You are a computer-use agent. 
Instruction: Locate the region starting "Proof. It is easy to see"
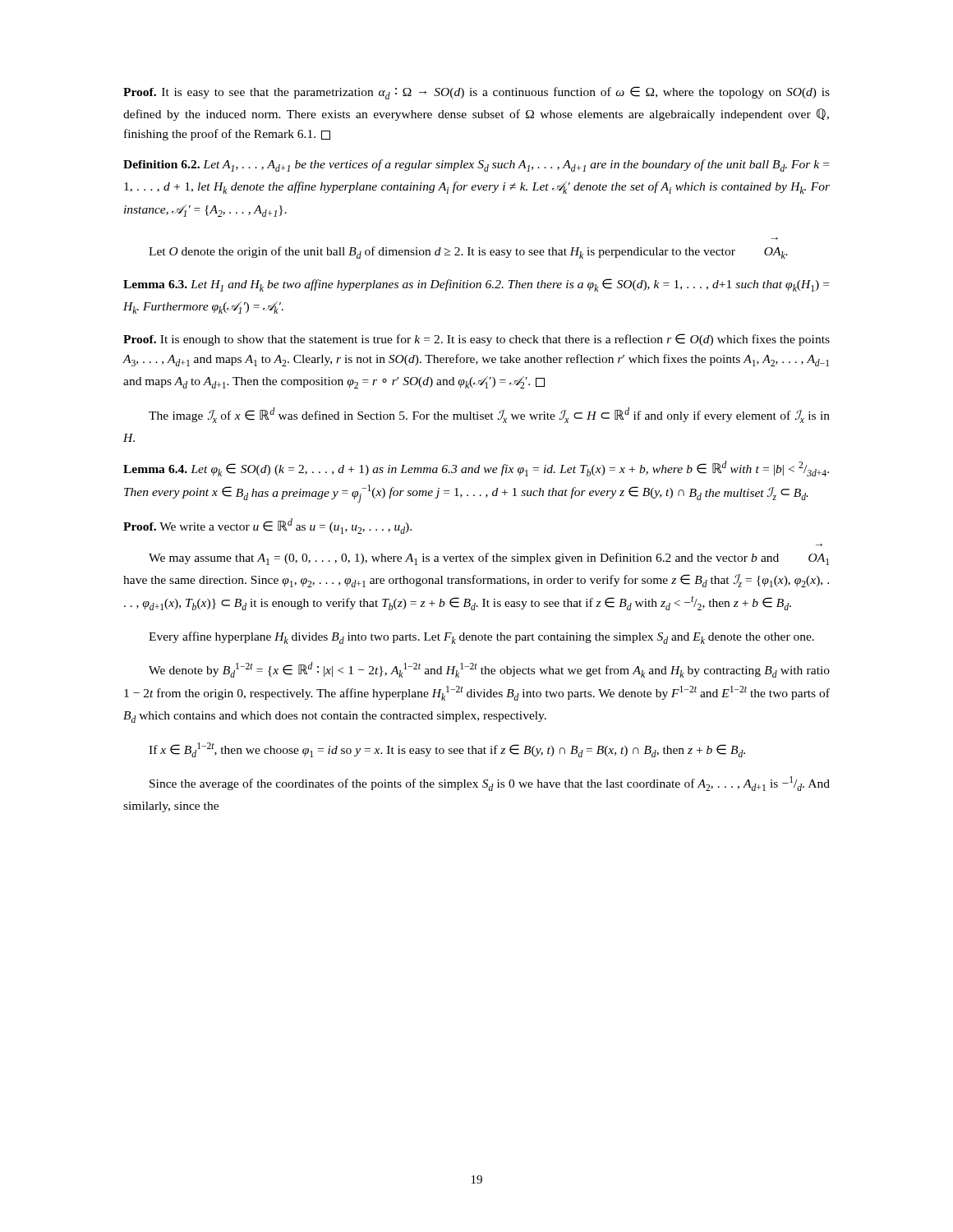[x=476, y=113]
